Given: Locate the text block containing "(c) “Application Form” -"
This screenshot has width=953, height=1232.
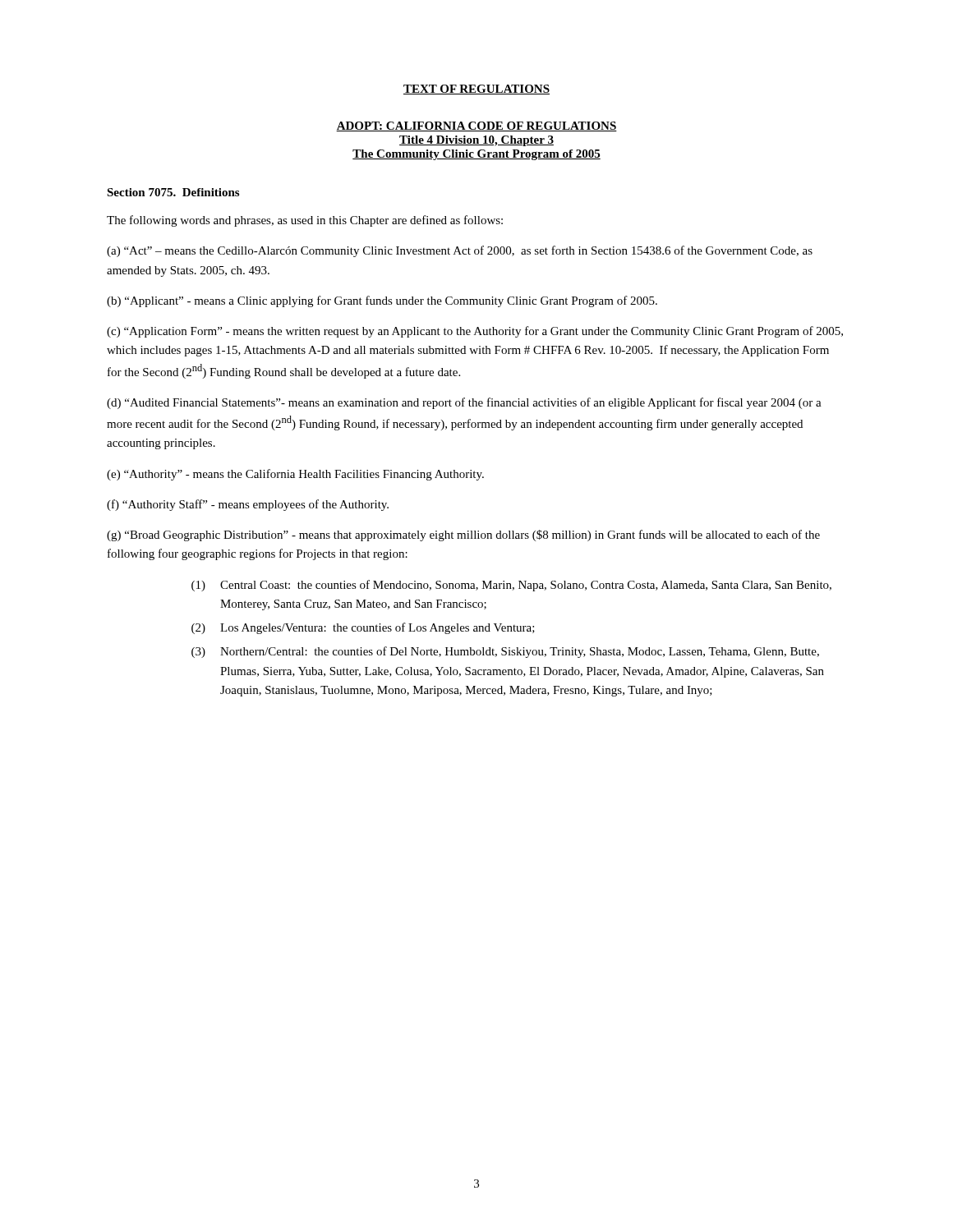Looking at the screenshot, I should [x=475, y=351].
